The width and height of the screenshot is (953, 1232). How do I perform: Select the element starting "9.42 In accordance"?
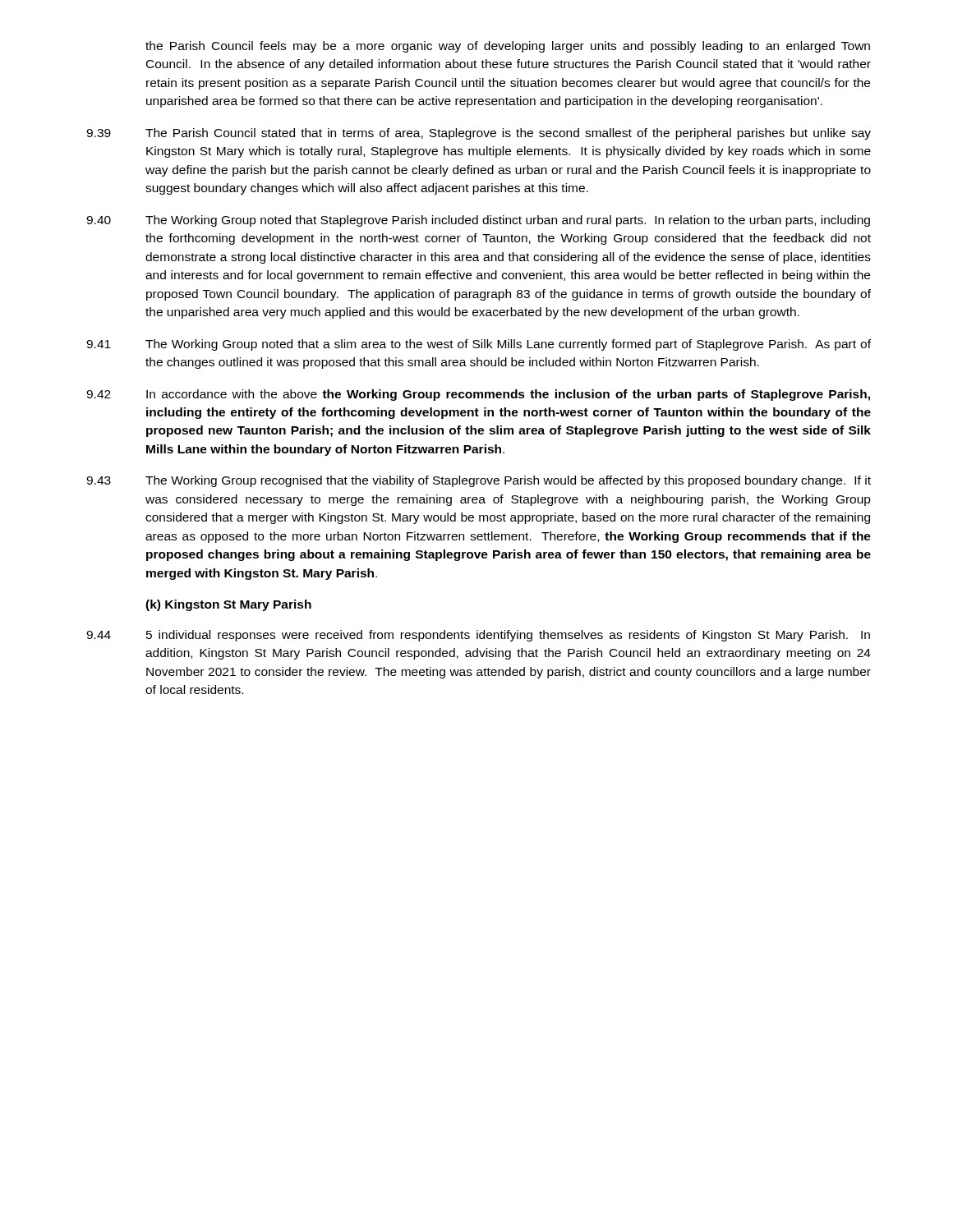[x=479, y=422]
